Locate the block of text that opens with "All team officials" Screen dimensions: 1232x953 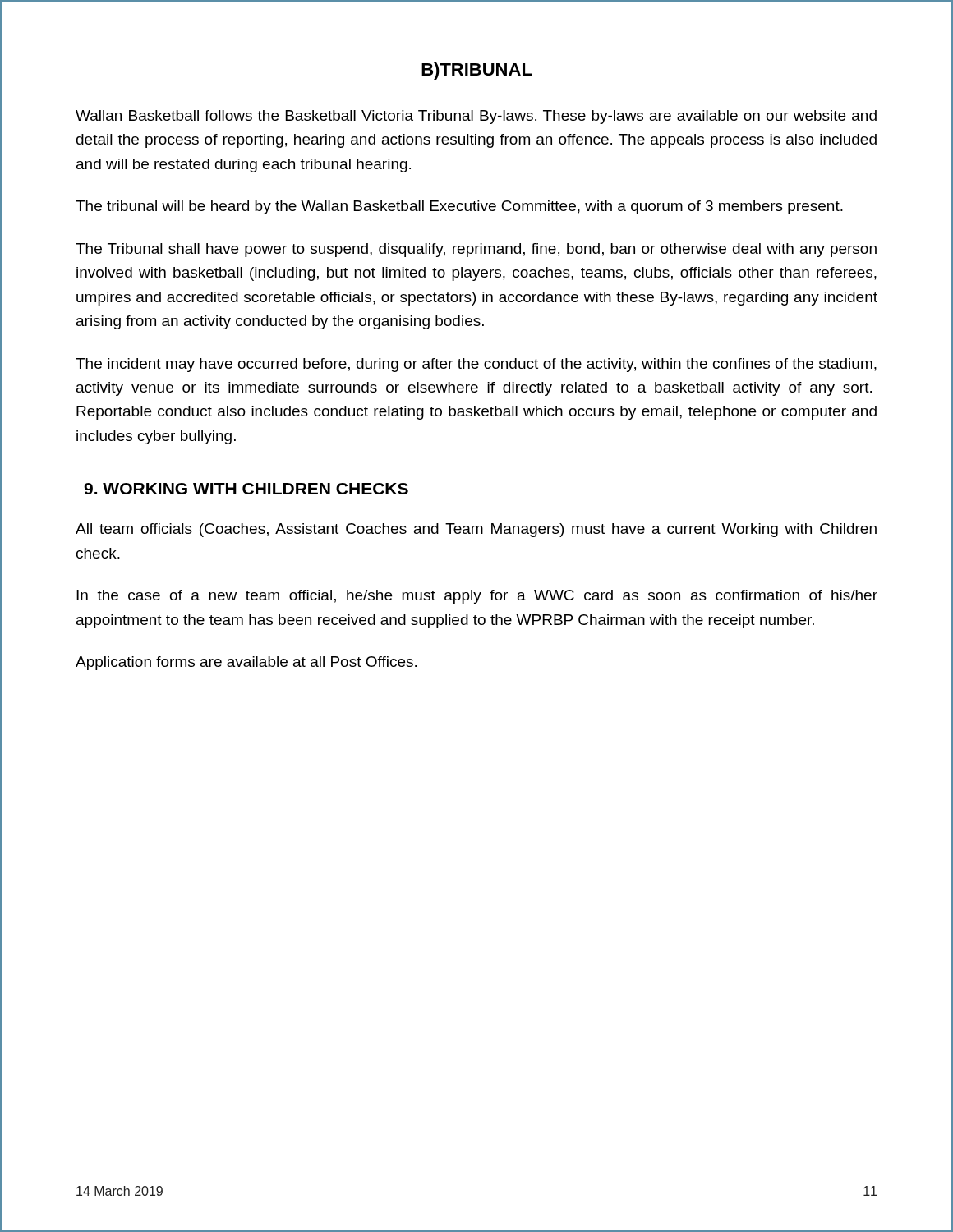tap(476, 541)
